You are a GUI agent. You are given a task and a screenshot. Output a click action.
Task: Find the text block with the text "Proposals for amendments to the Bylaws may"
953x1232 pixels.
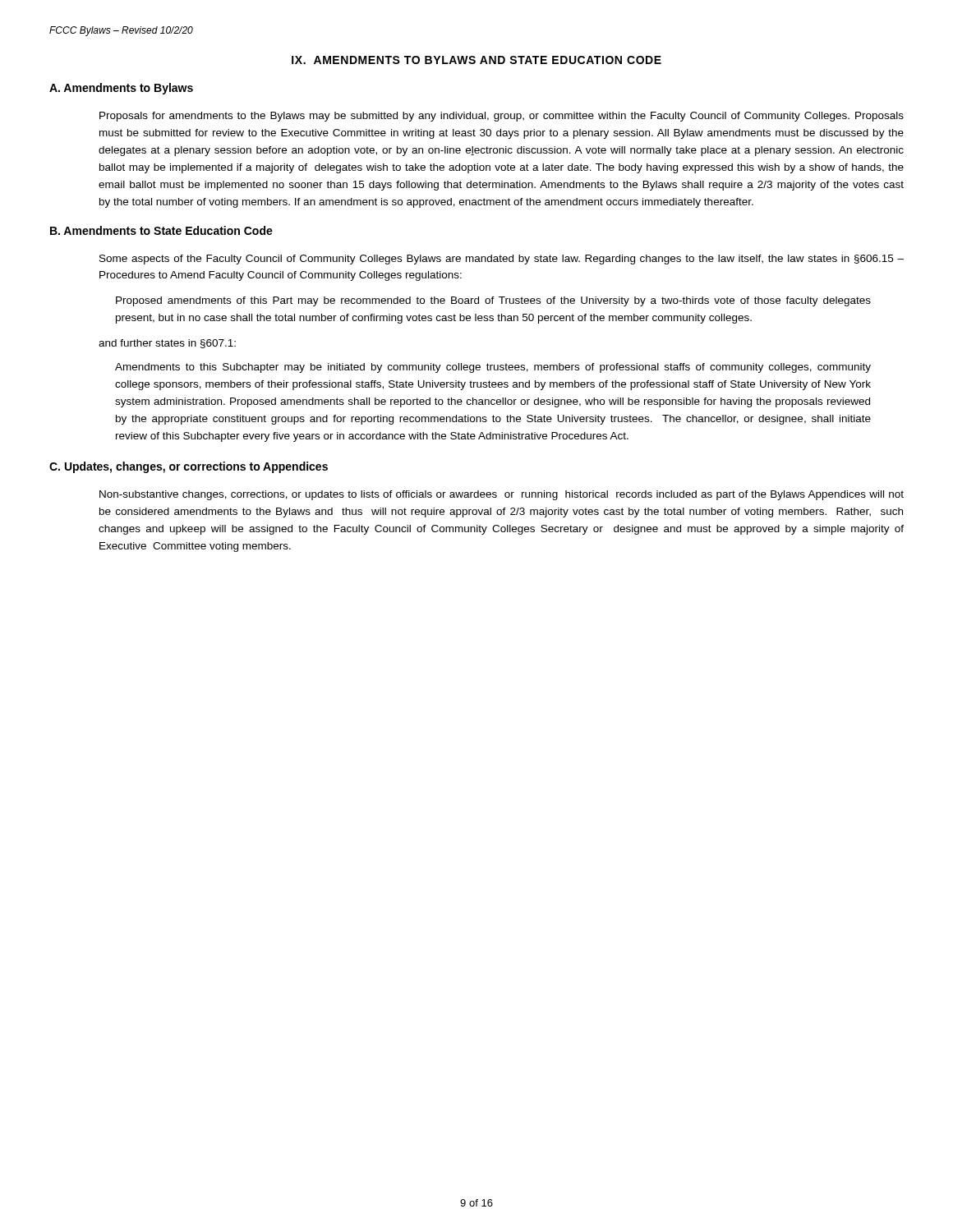[x=501, y=158]
